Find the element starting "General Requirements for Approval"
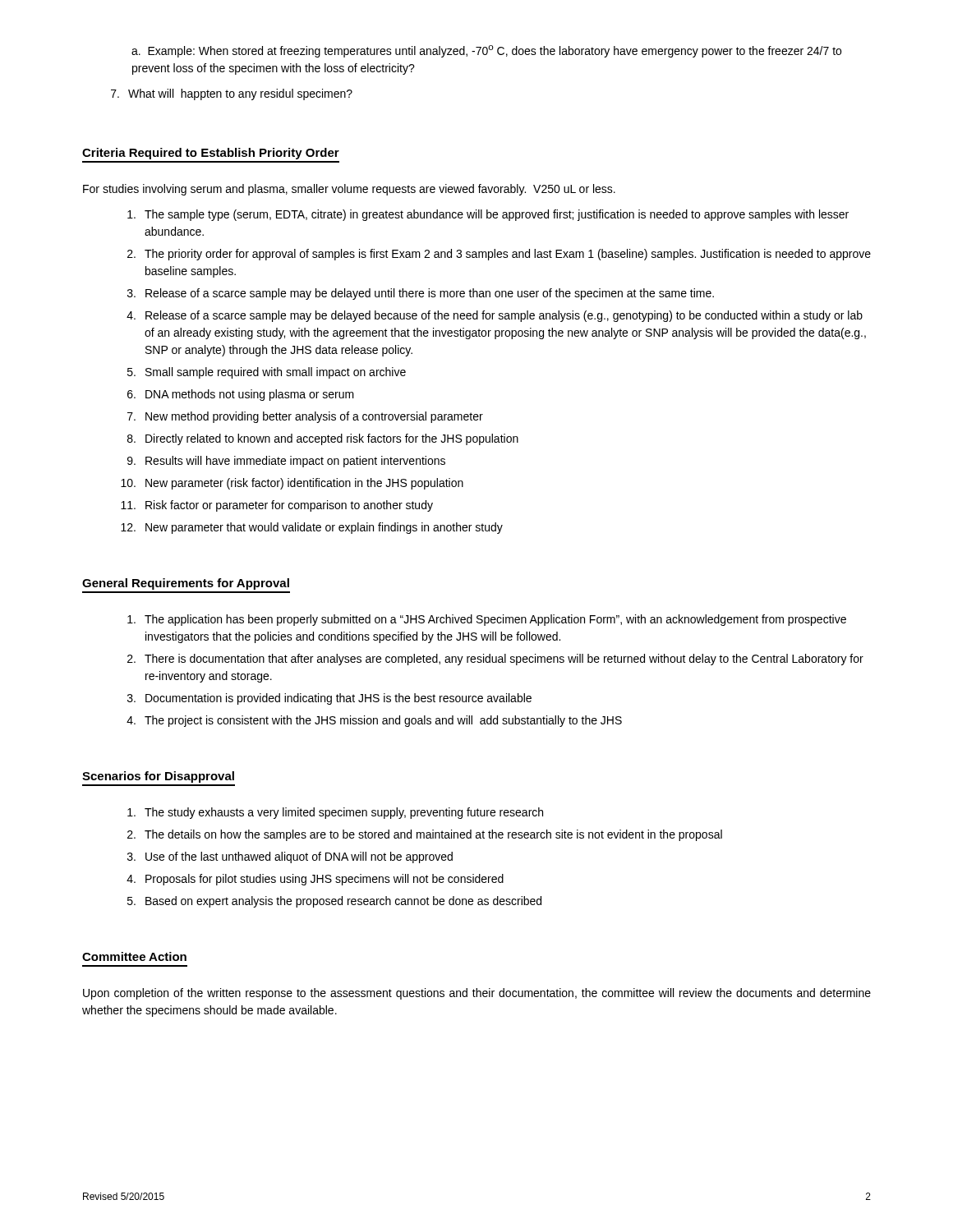The image size is (953, 1232). pos(186,584)
